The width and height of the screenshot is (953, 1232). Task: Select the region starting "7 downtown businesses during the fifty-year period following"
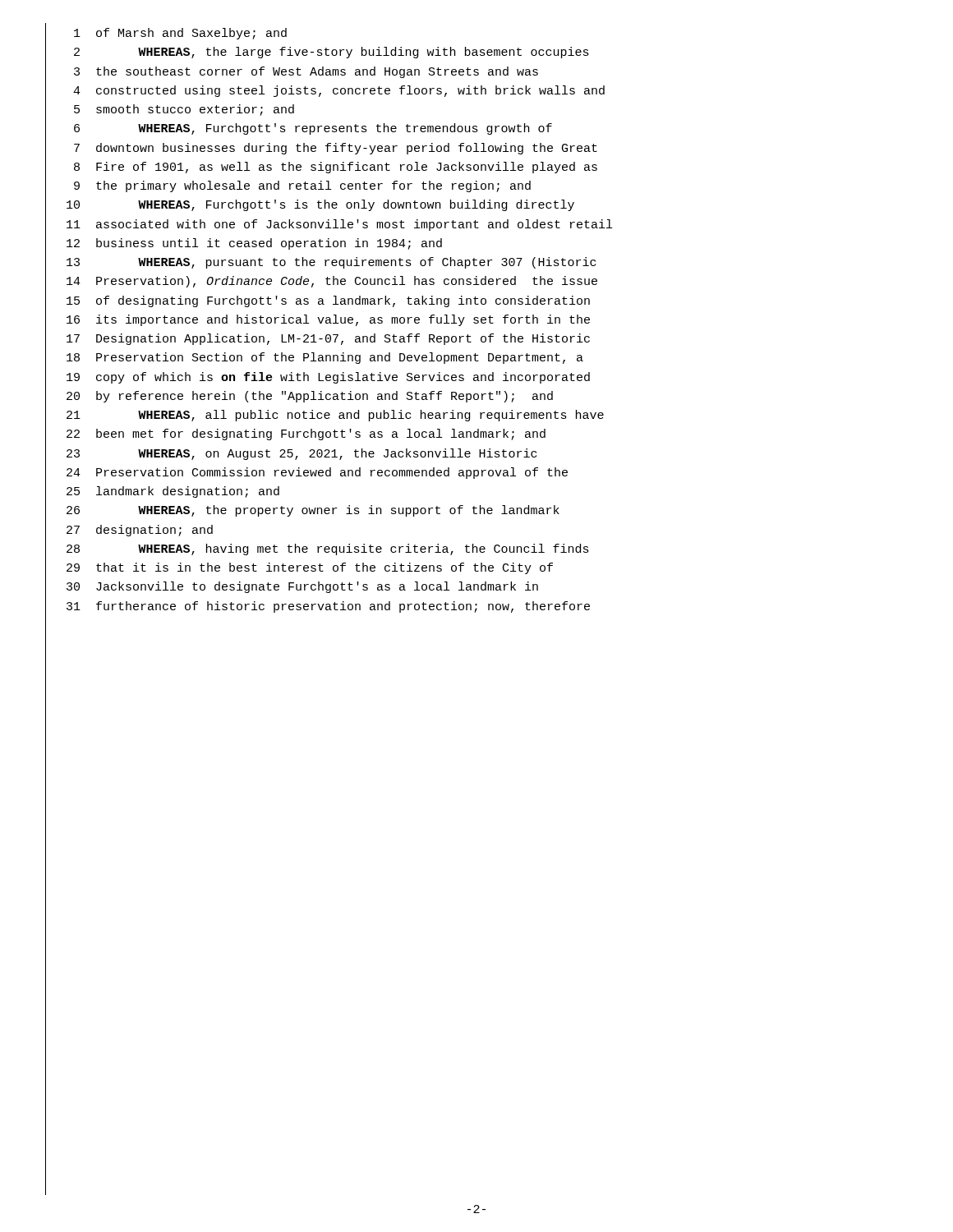click(476, 149)
